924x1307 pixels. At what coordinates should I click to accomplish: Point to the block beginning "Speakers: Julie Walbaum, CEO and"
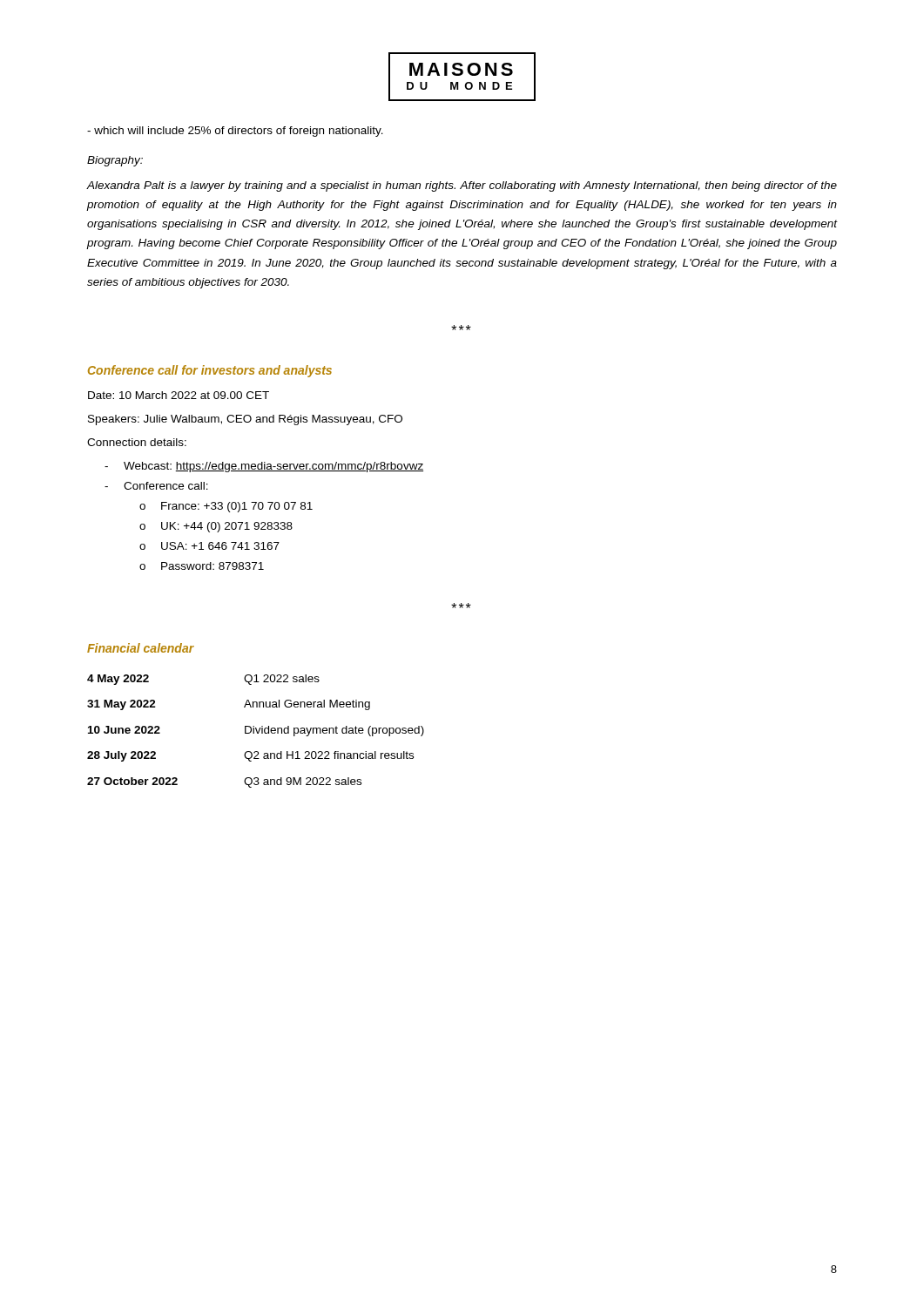pyautogui.click(x=245, y=419)
